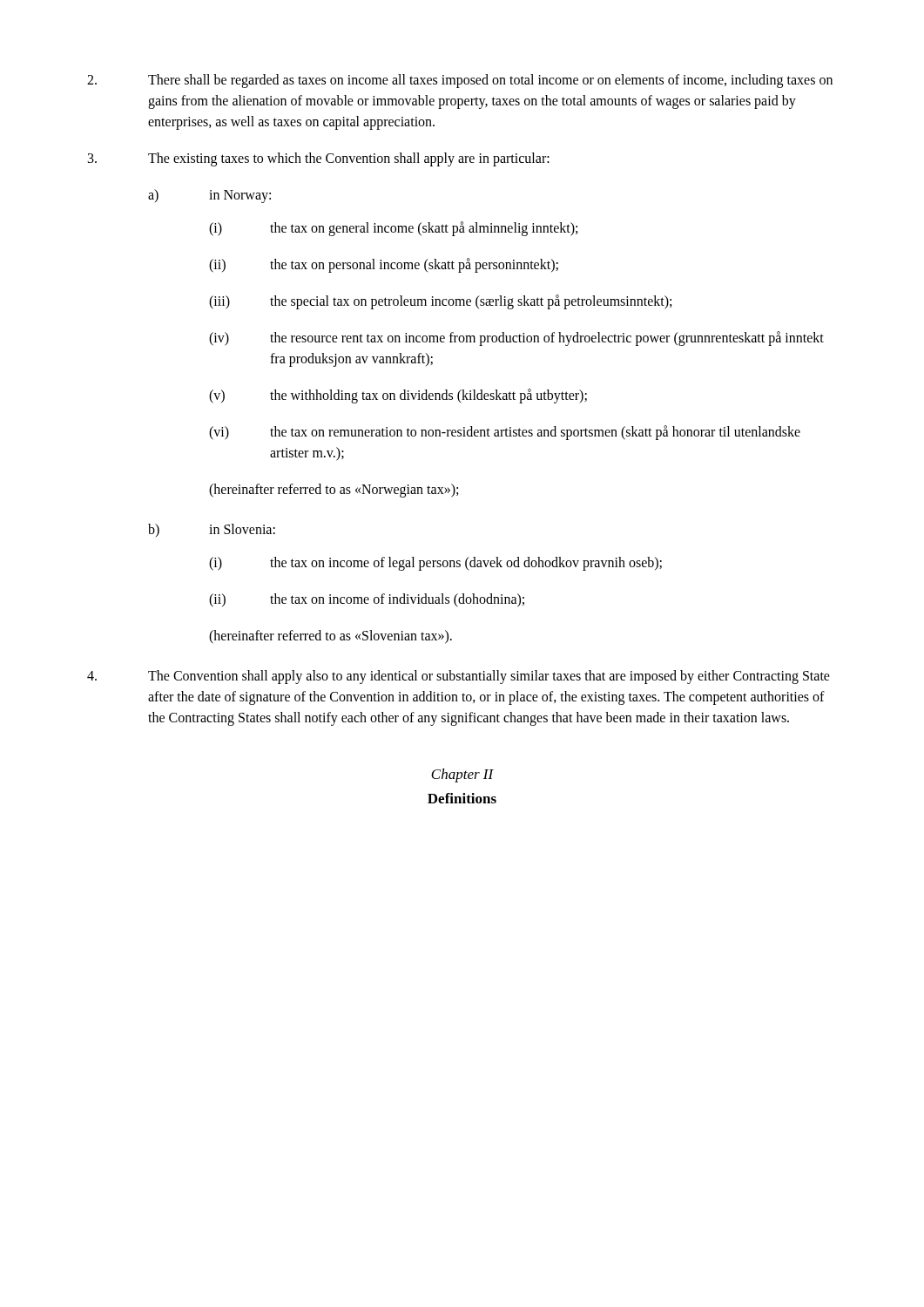The width and height of the screenshot is (924, 1307).
Task: Select the list item that reads "(i) the tax on general income (skatt på"
Action: point(523,228)
